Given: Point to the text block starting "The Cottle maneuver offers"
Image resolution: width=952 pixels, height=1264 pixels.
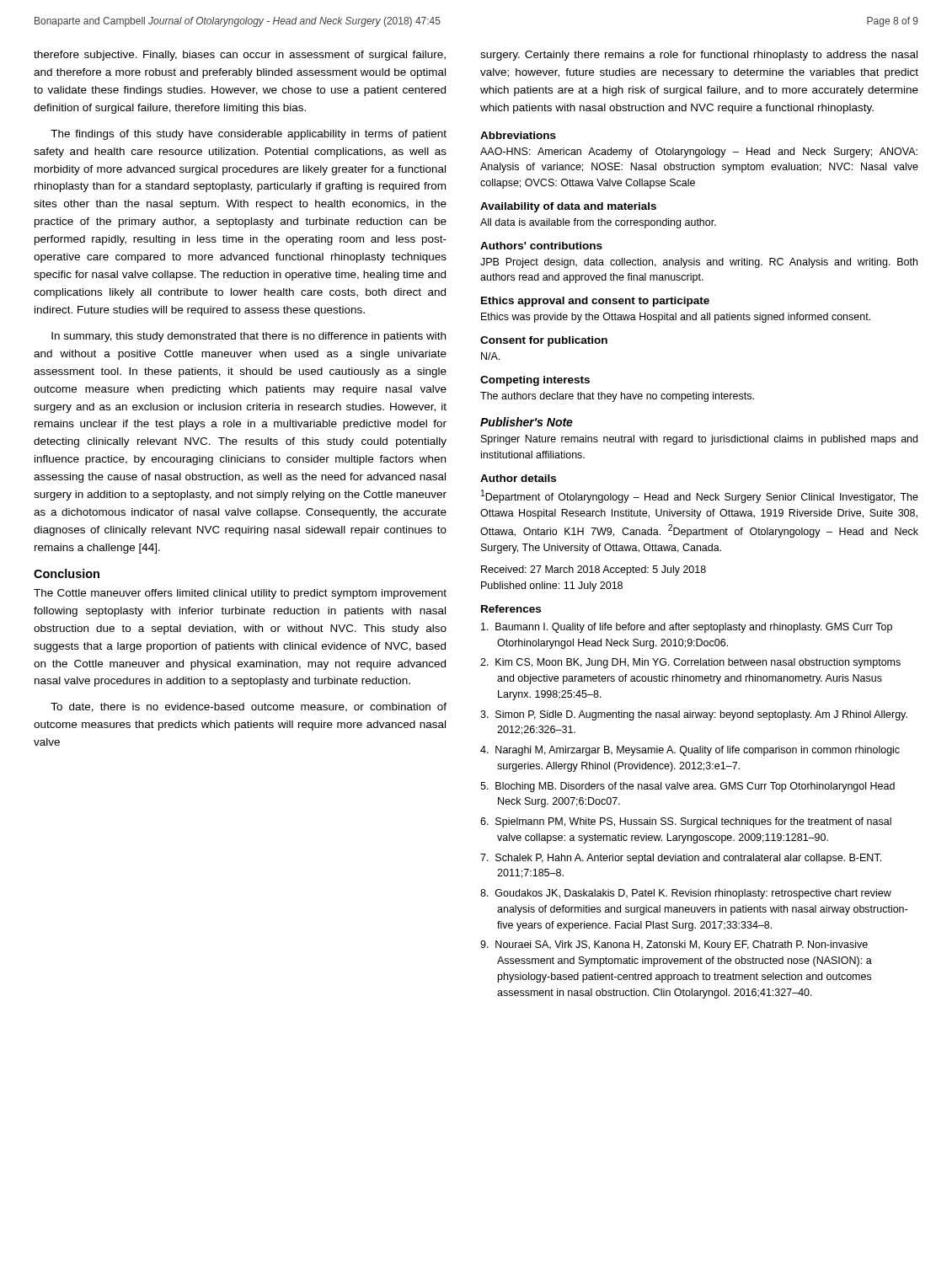Looking at the screenshot, I should pos(240,637).
